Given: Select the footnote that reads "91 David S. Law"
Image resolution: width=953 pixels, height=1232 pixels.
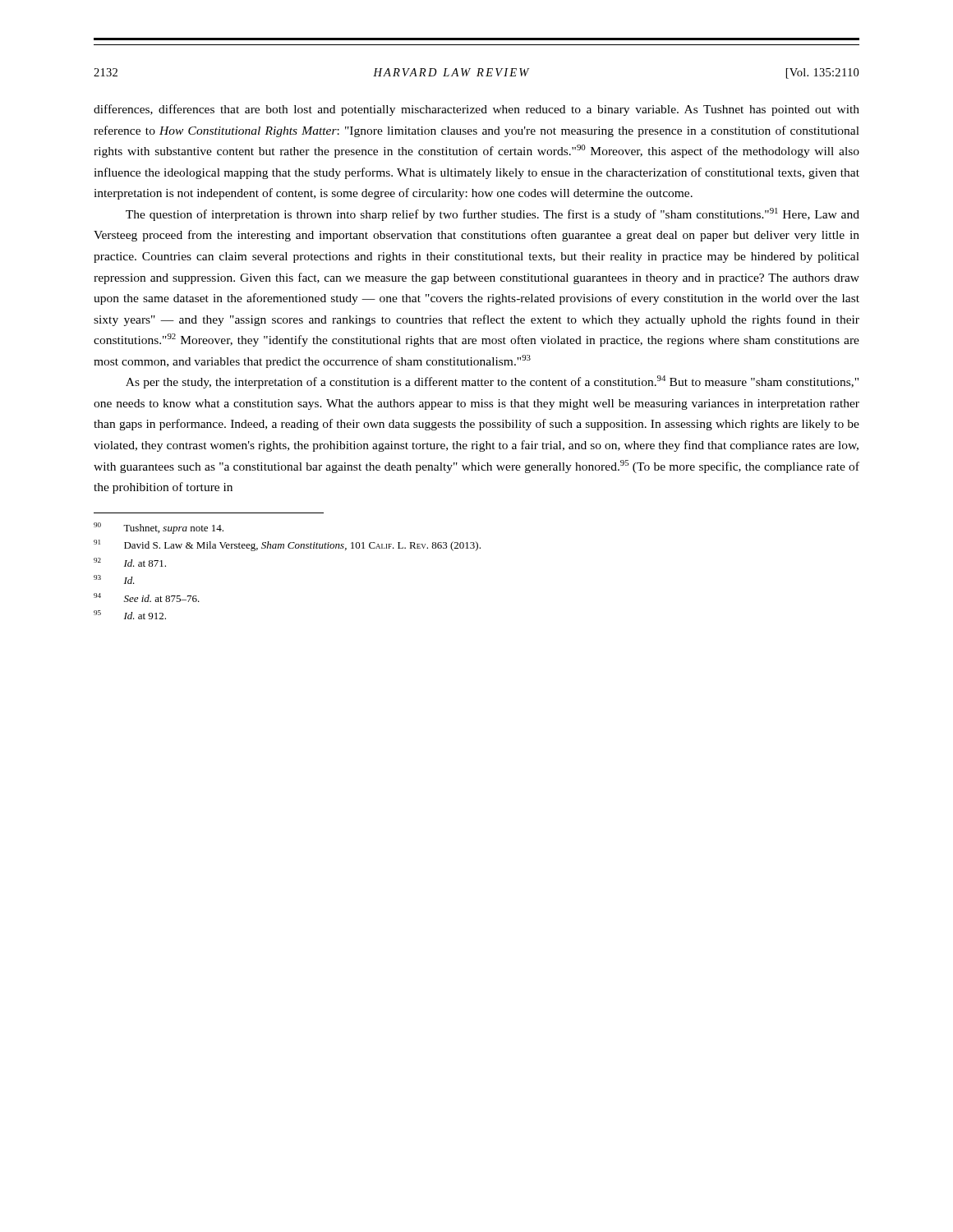Looking at the screenshot, I should point(288,545).
